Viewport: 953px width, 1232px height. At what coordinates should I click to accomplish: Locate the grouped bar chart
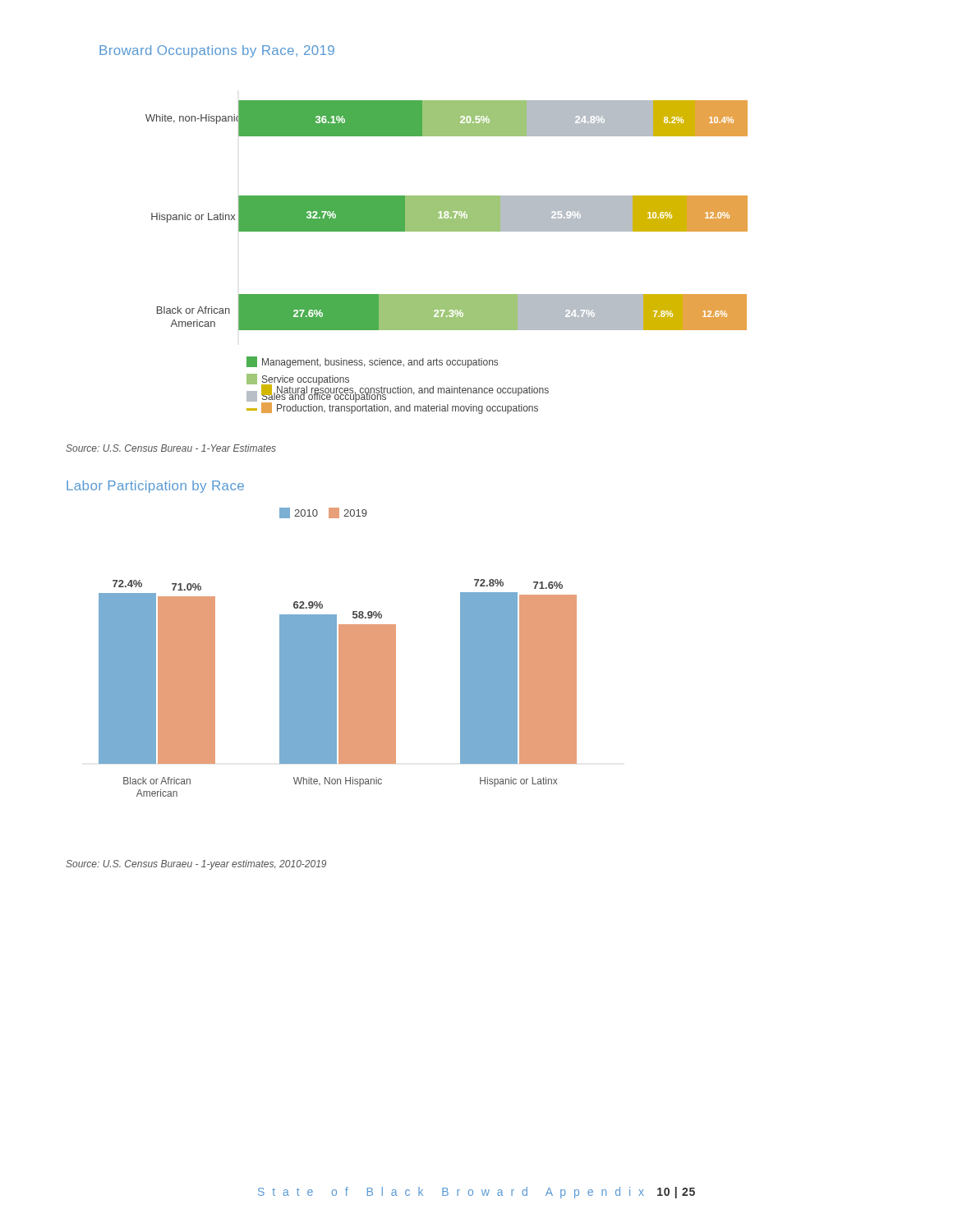345,674
